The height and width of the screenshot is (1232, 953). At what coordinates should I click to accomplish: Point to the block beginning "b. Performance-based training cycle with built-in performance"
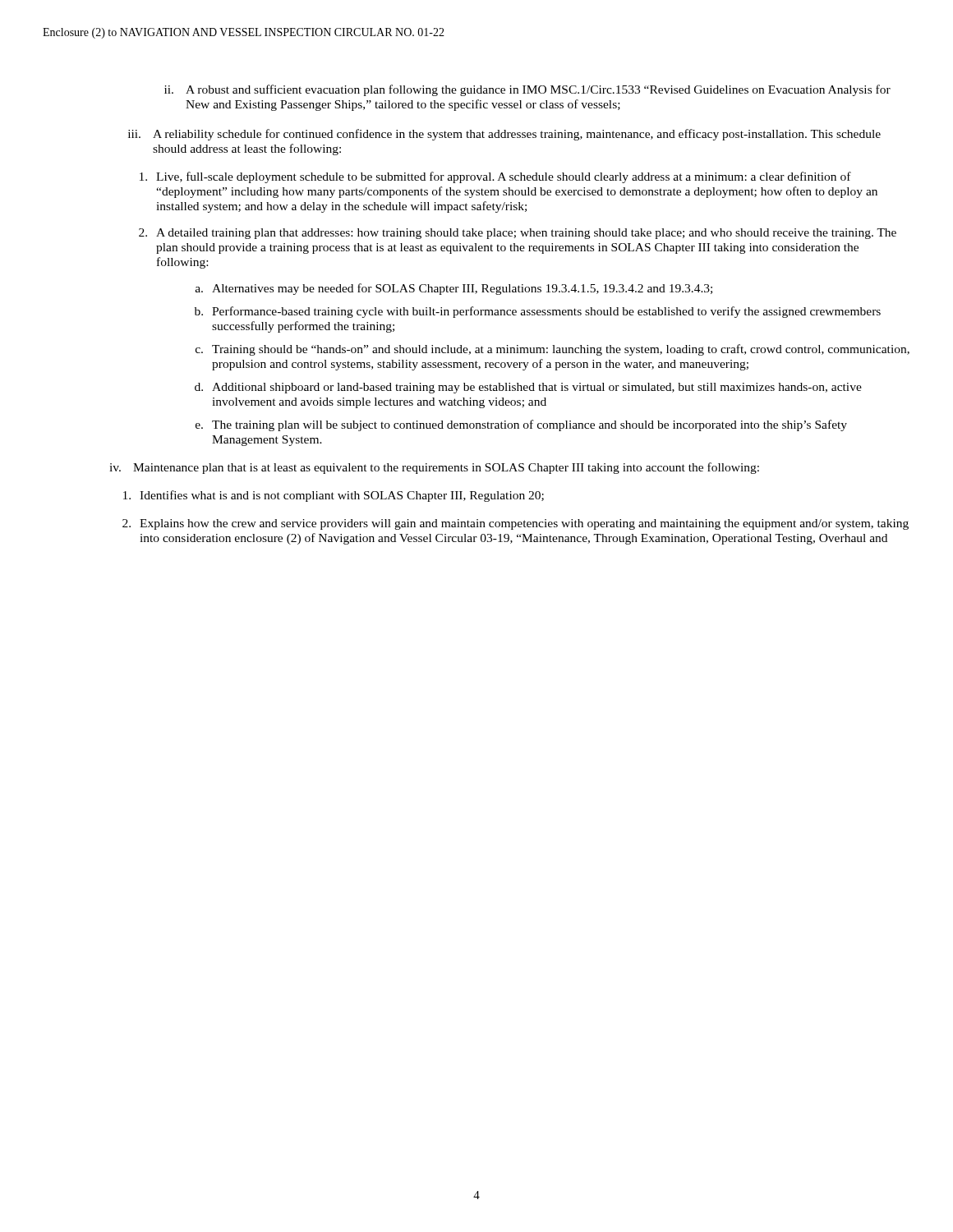[546, 319]
